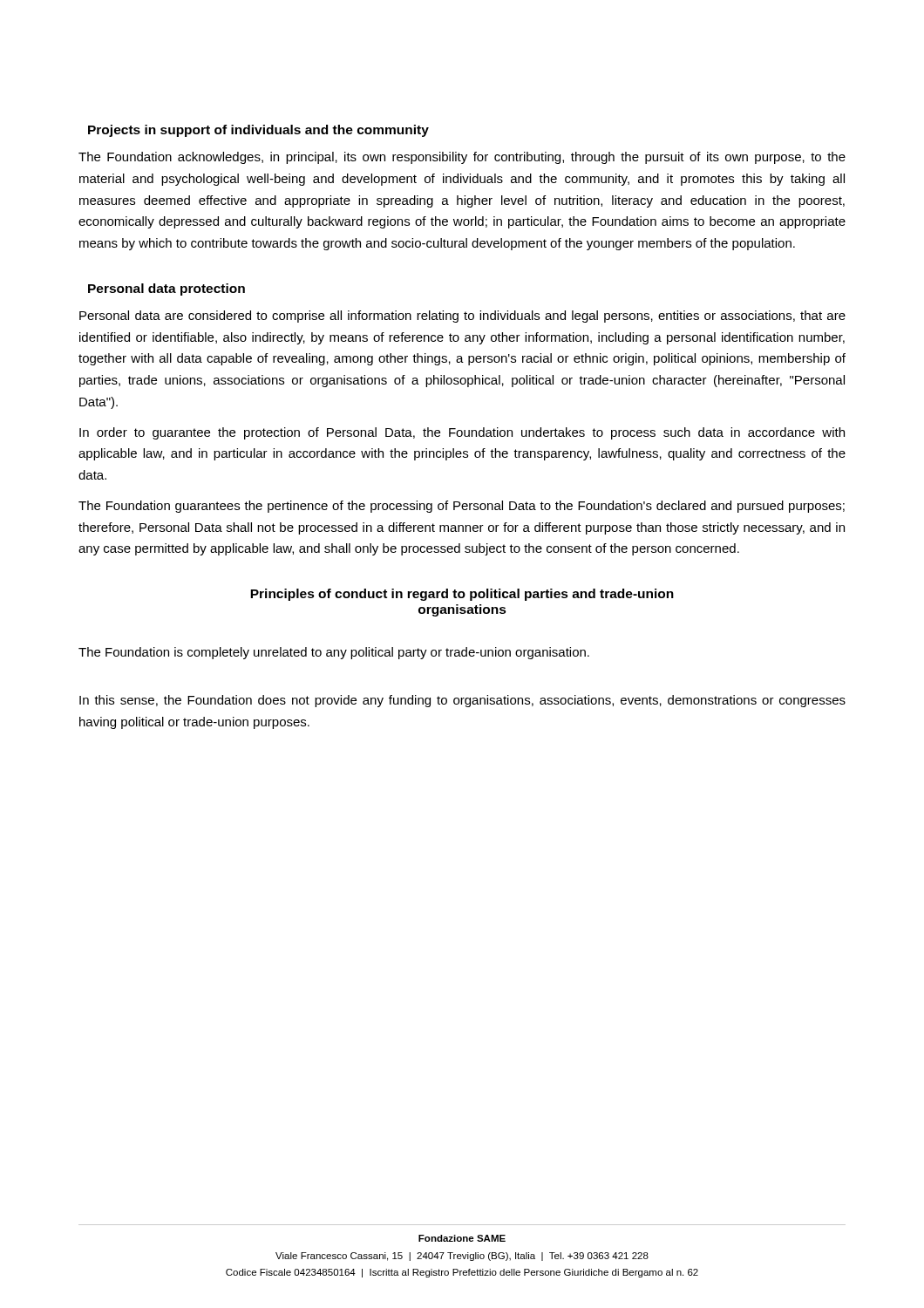Navigate to the region starting "In this sense,"
Screen dimensions: 1308x924
tap(462, 710)
